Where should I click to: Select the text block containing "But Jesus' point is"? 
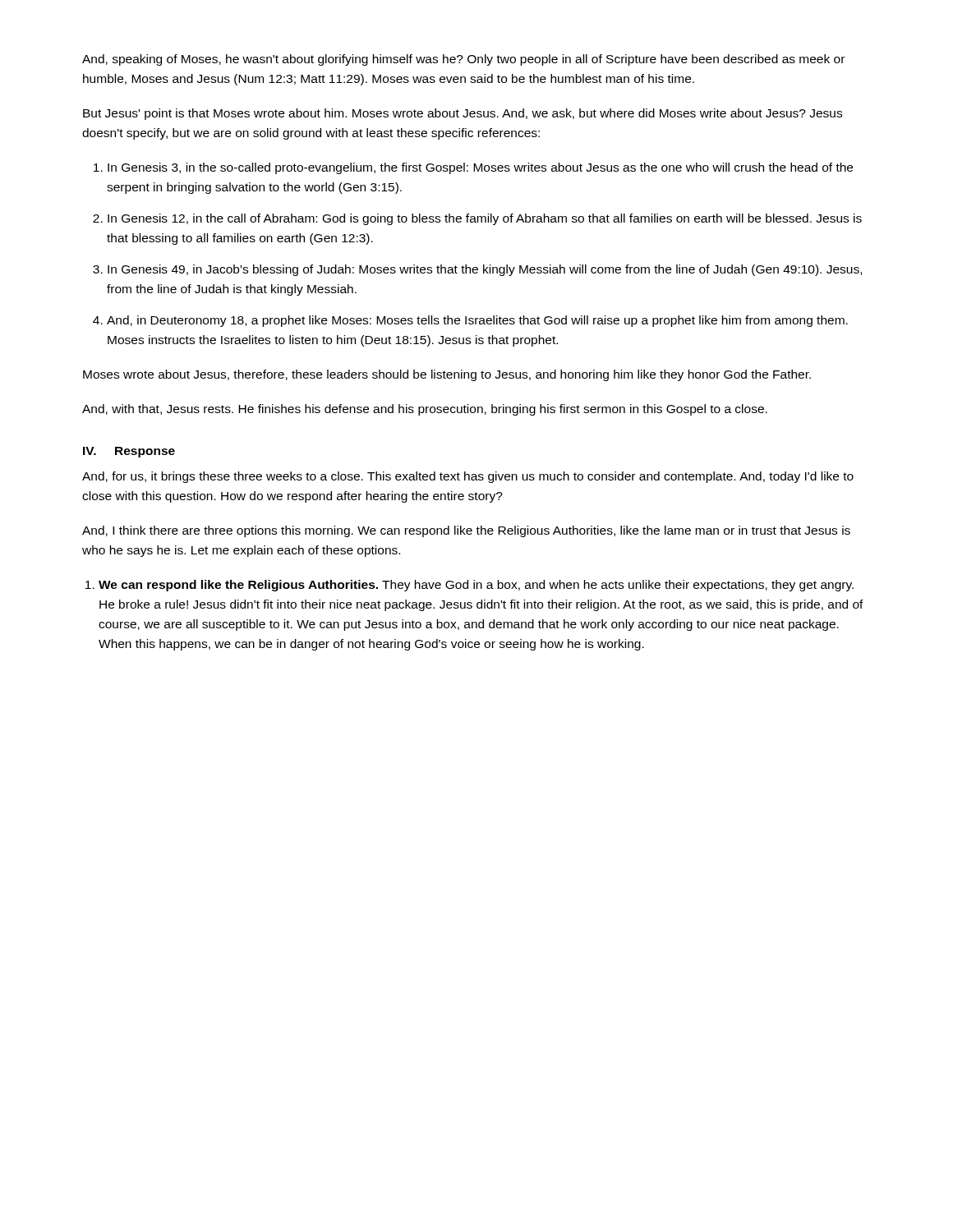tap(462, 123)
